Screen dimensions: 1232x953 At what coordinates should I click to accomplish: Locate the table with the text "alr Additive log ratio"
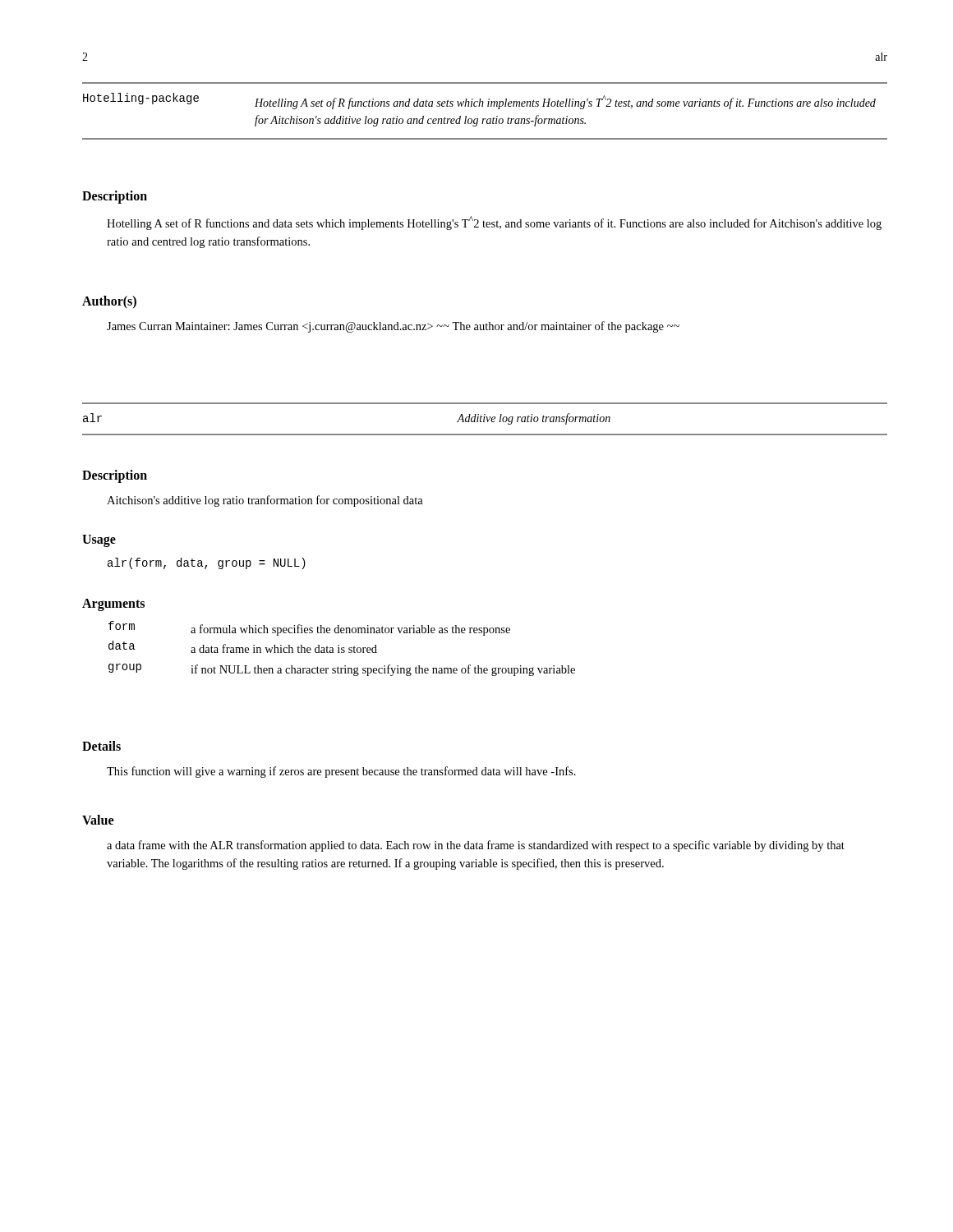tap(485, 419)
